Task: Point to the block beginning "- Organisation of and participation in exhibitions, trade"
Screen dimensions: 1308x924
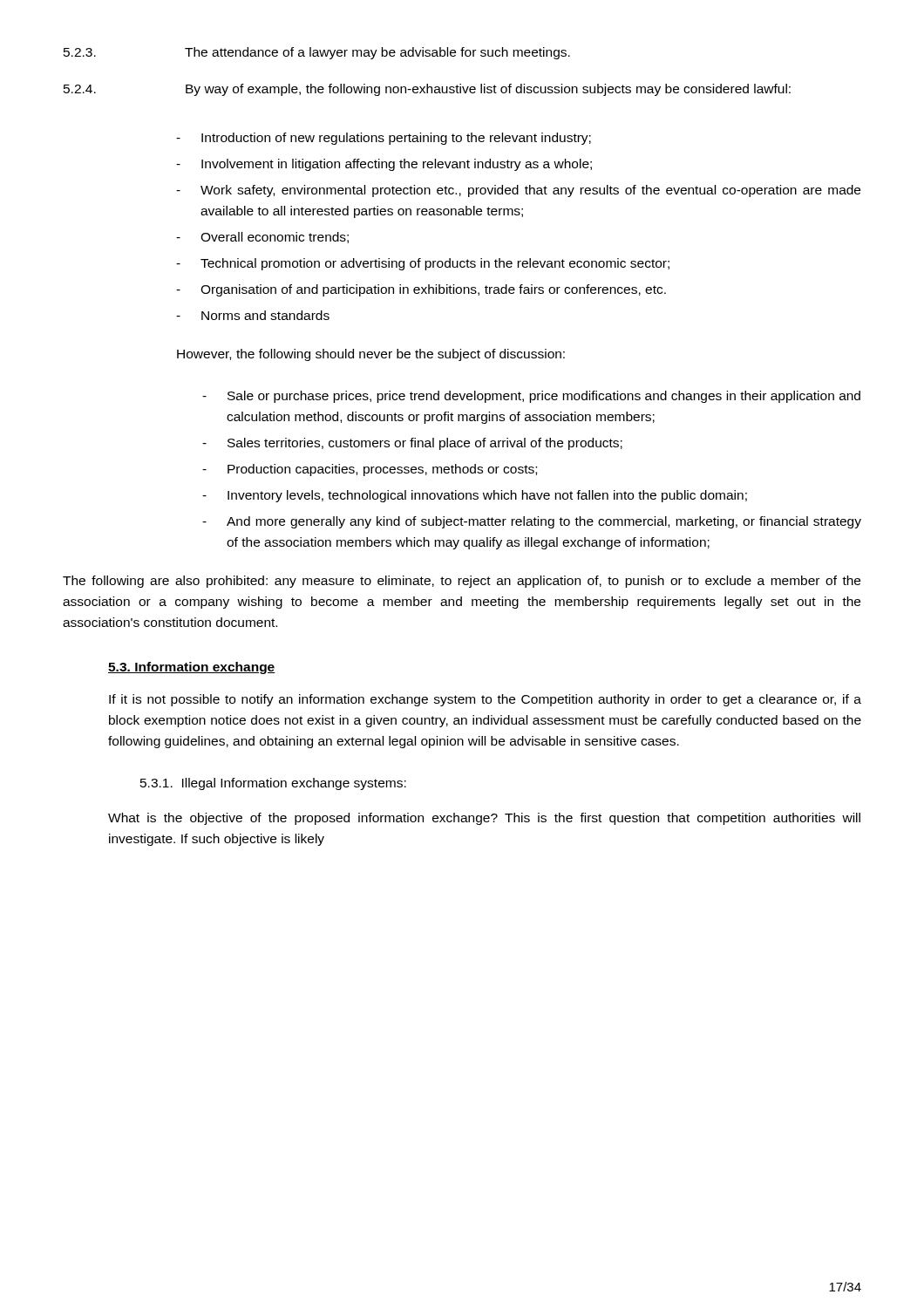Action: pyautogui.click(x=519, y=290)
